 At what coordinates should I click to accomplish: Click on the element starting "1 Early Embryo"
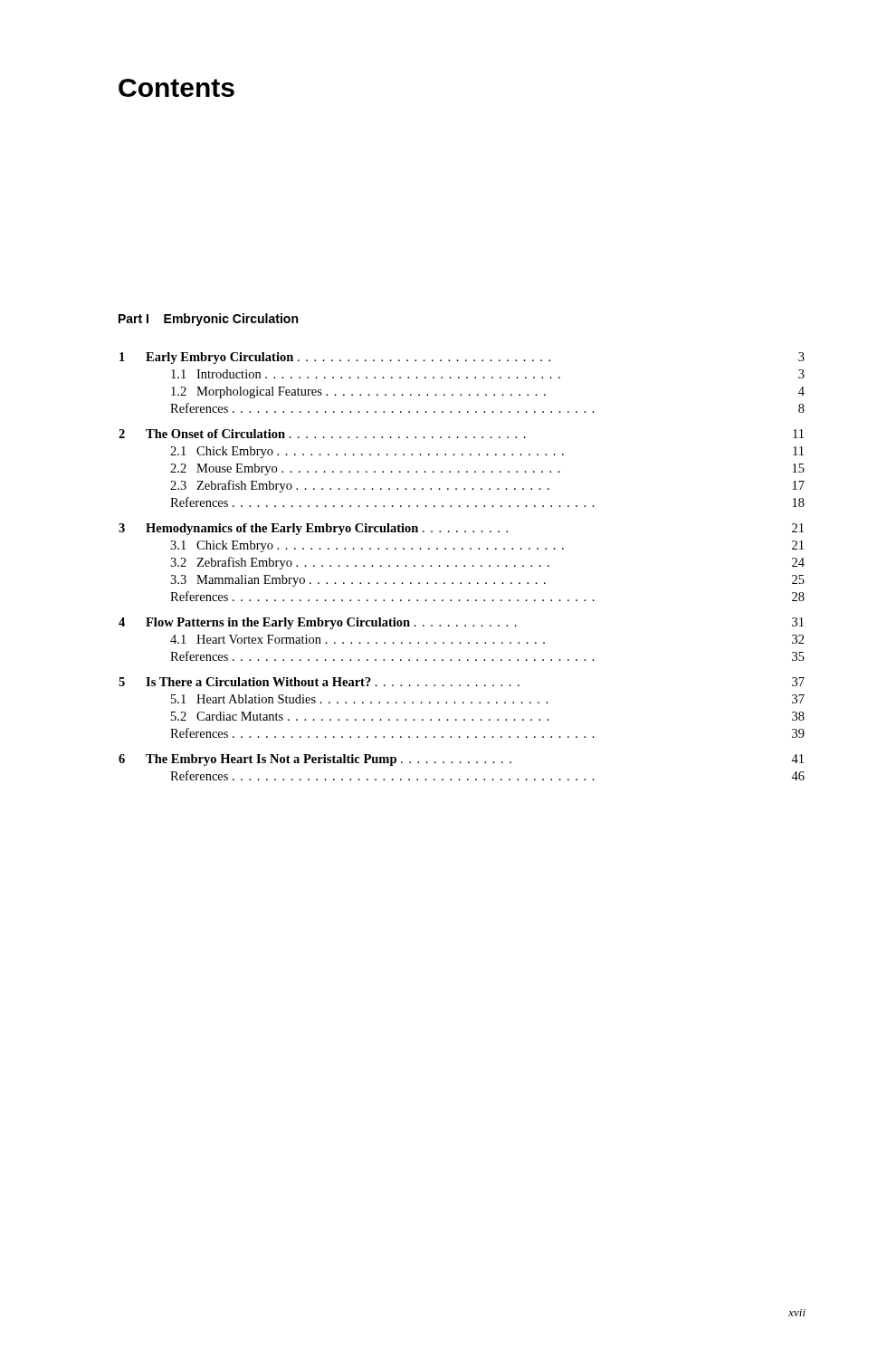pos(462,353)
